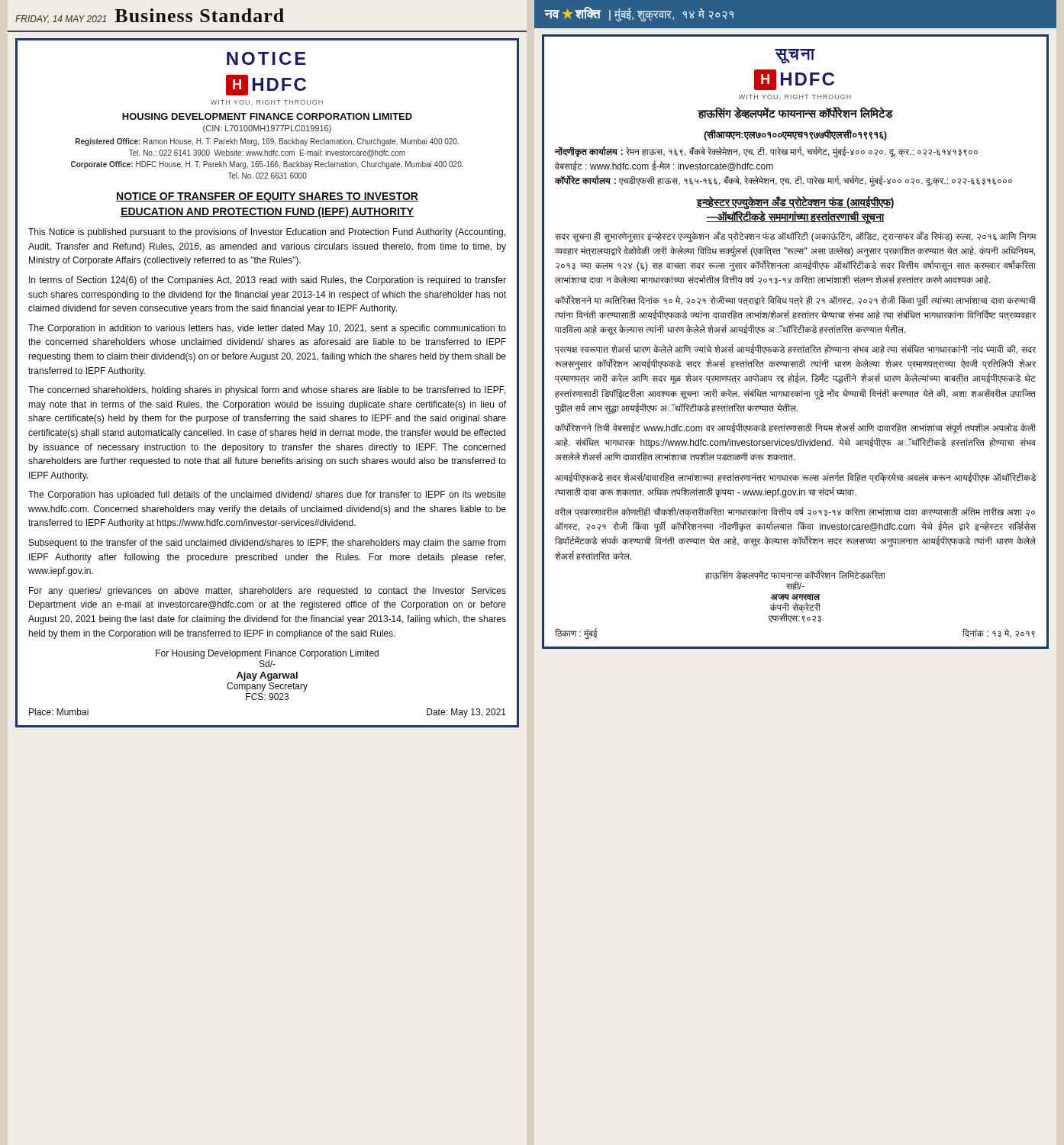Click on the text block containing "कॉर्पोरेशनने तिची वेबसाईट"

coord(795,443)
